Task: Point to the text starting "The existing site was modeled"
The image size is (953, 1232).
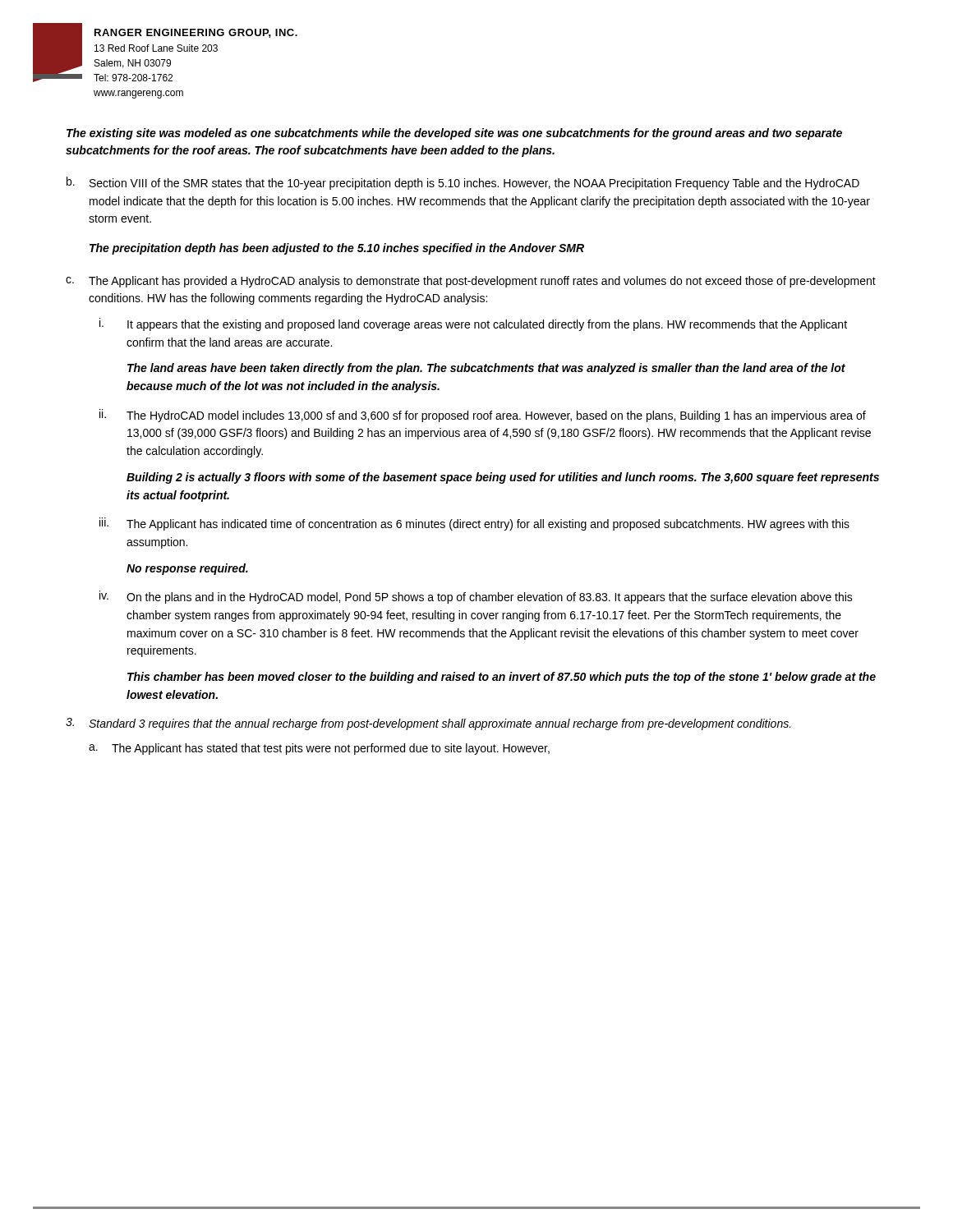Action: (454, 142)
